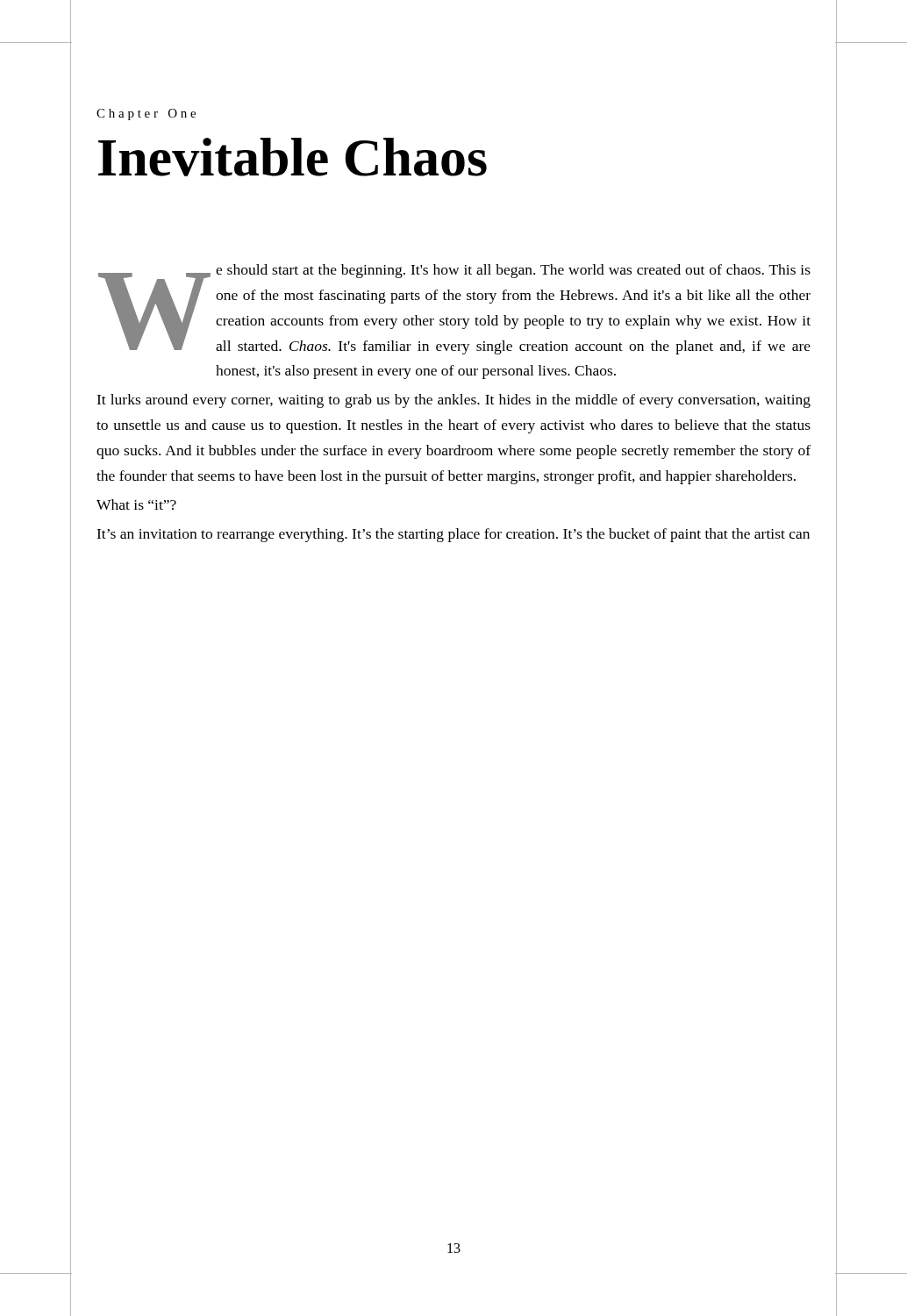The height and width of the screenshot is (1316, 907).
Task: Find the title containing "Inevitable Chaos"
Action: tap(292, 157)
